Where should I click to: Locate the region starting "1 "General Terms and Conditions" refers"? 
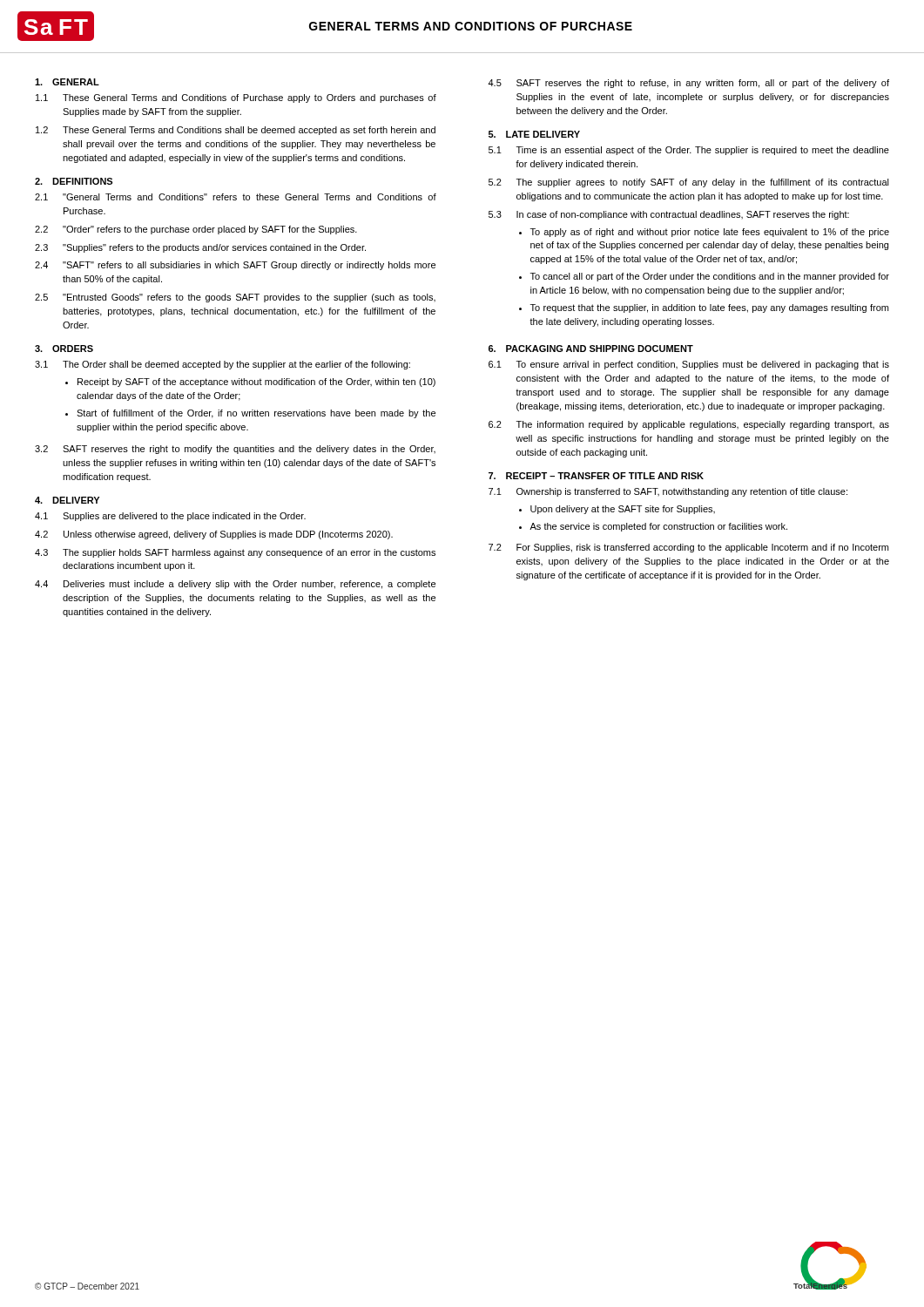[235, 204]
